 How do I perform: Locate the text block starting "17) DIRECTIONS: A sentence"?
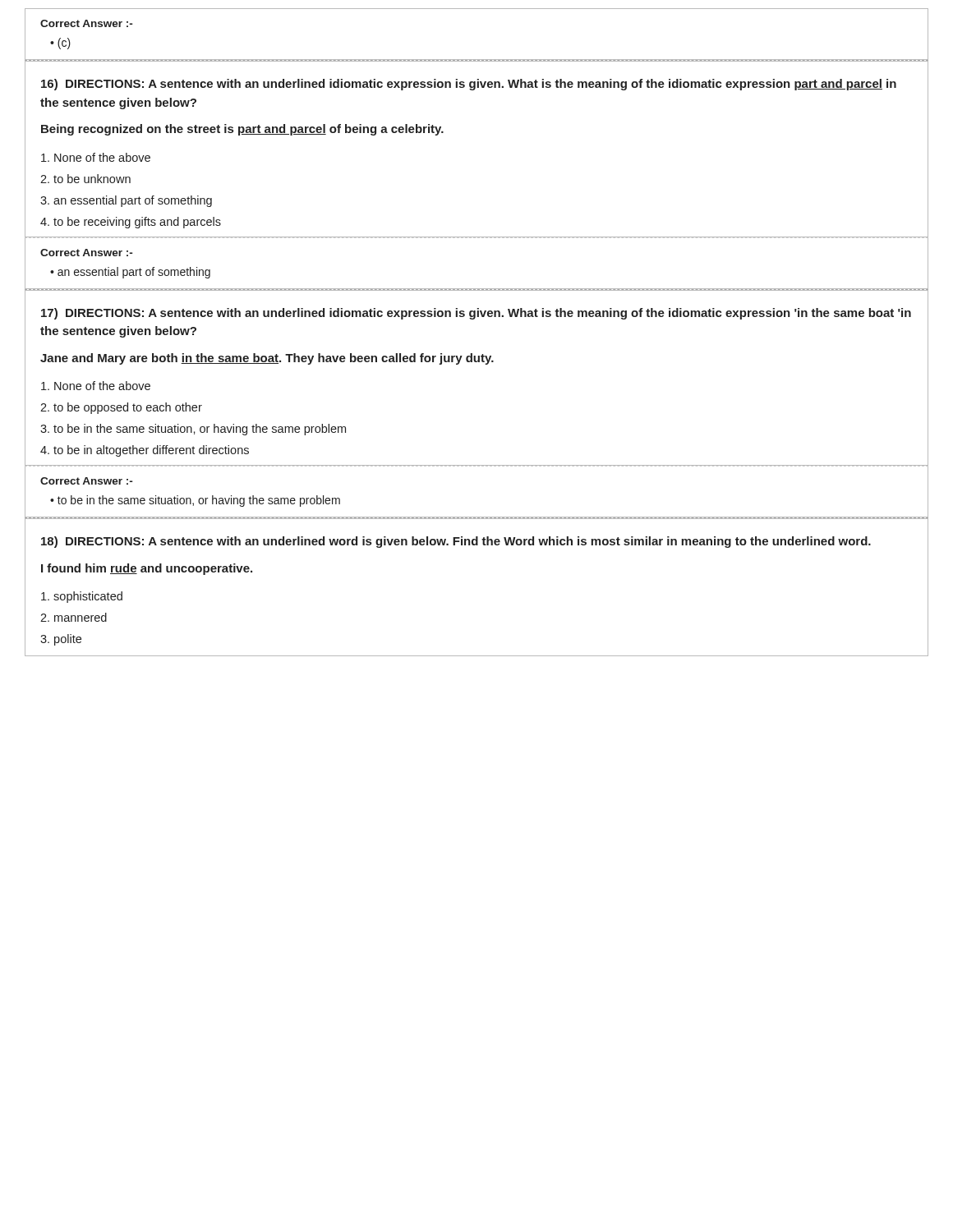coord(476,321)
